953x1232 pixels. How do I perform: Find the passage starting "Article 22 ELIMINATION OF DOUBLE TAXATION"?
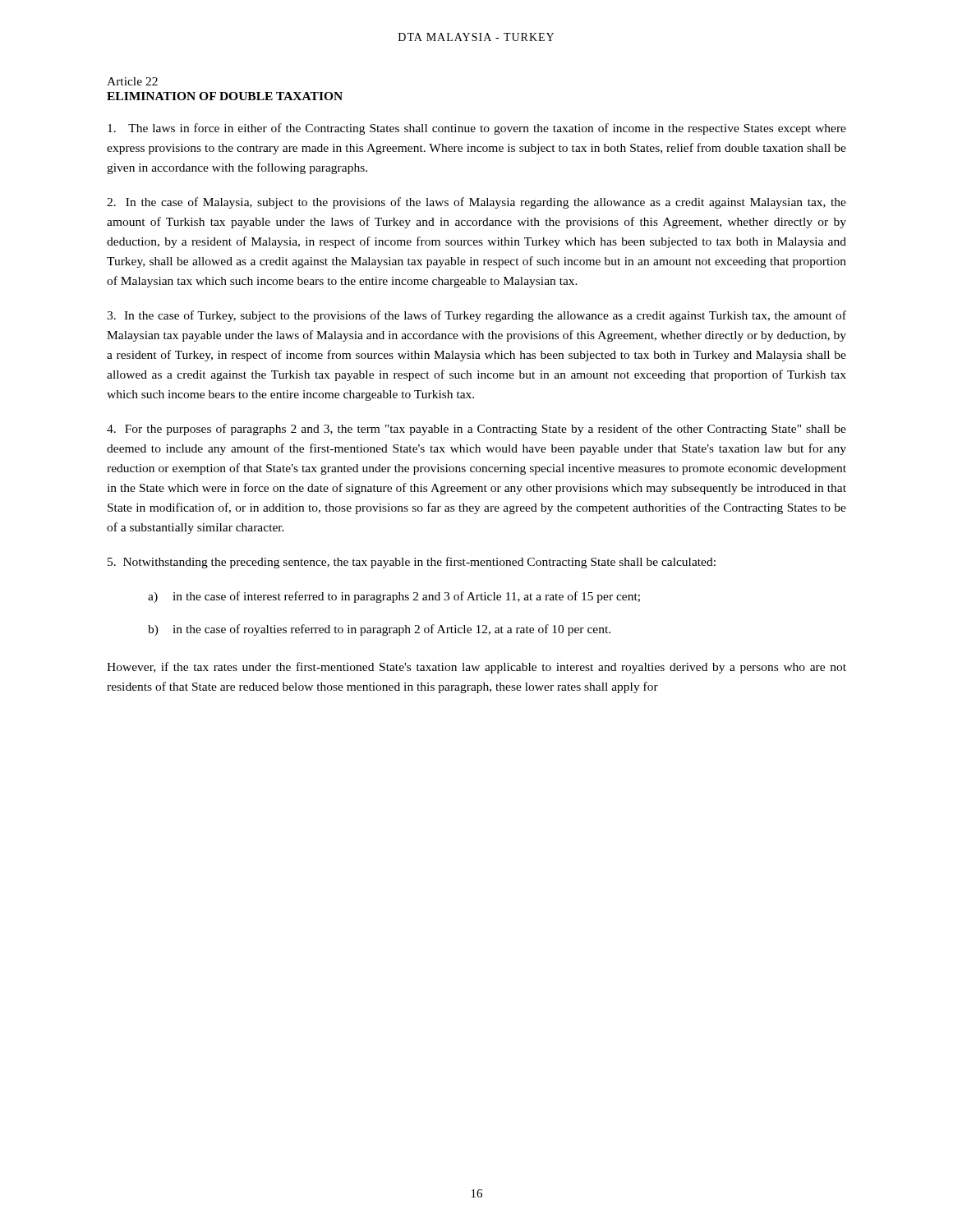132,81
